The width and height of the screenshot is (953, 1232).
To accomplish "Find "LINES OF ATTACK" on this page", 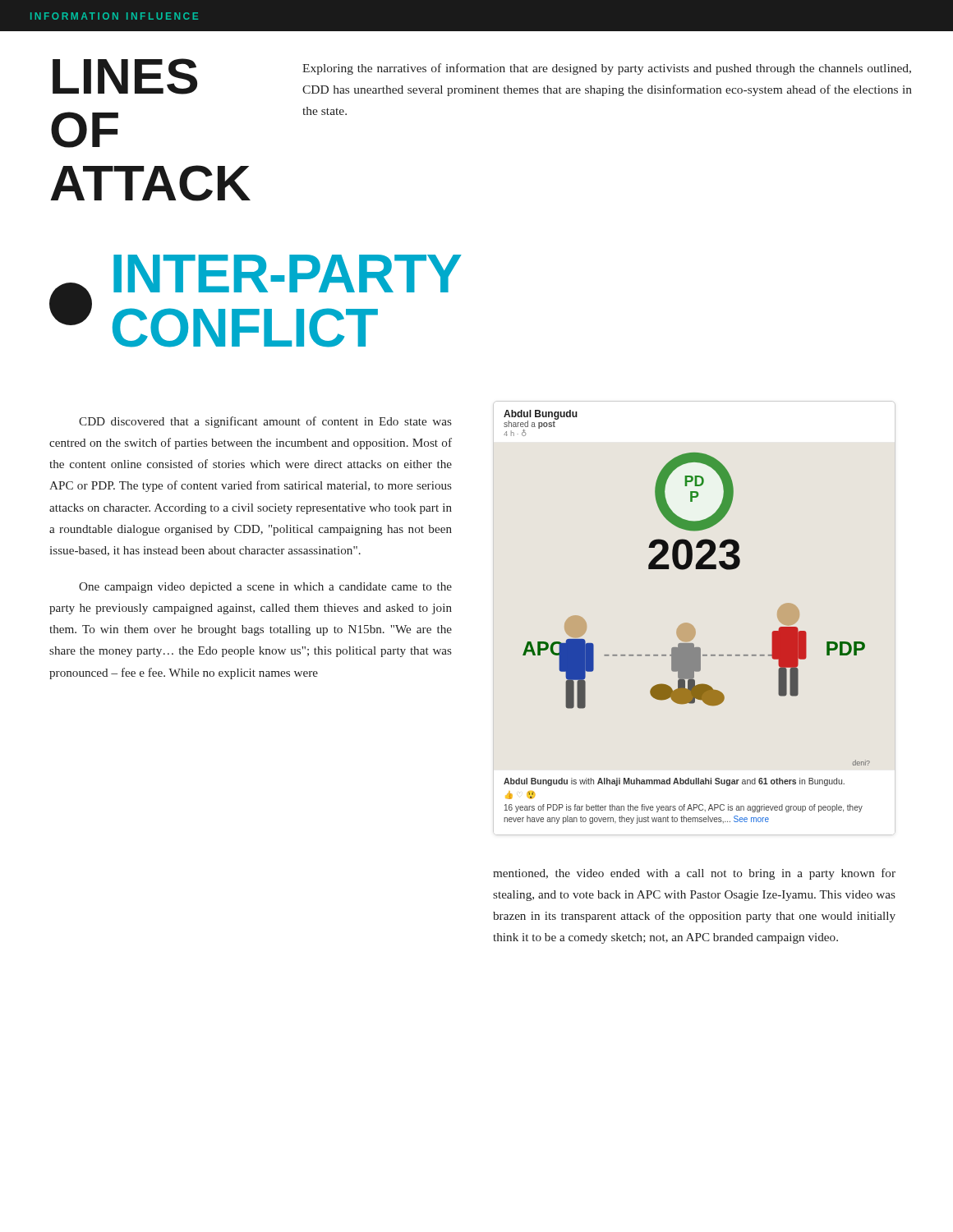I will pyautogui.click(x=125, y=76).
